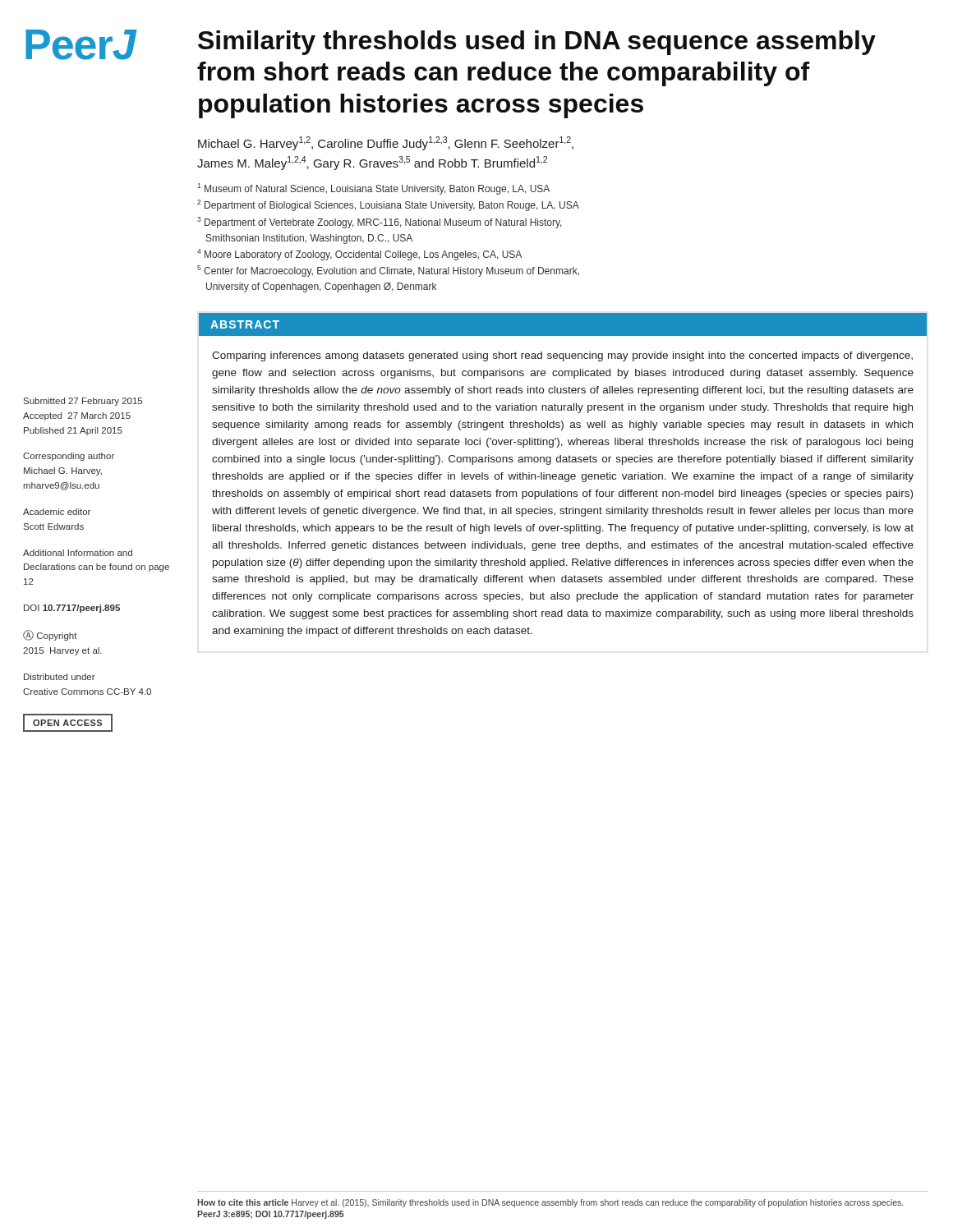Locate the block of text that opens with "4 Moore Laboratory of Zoology, Occidental College,"
953x1232 pixels.
coord(360,254)
